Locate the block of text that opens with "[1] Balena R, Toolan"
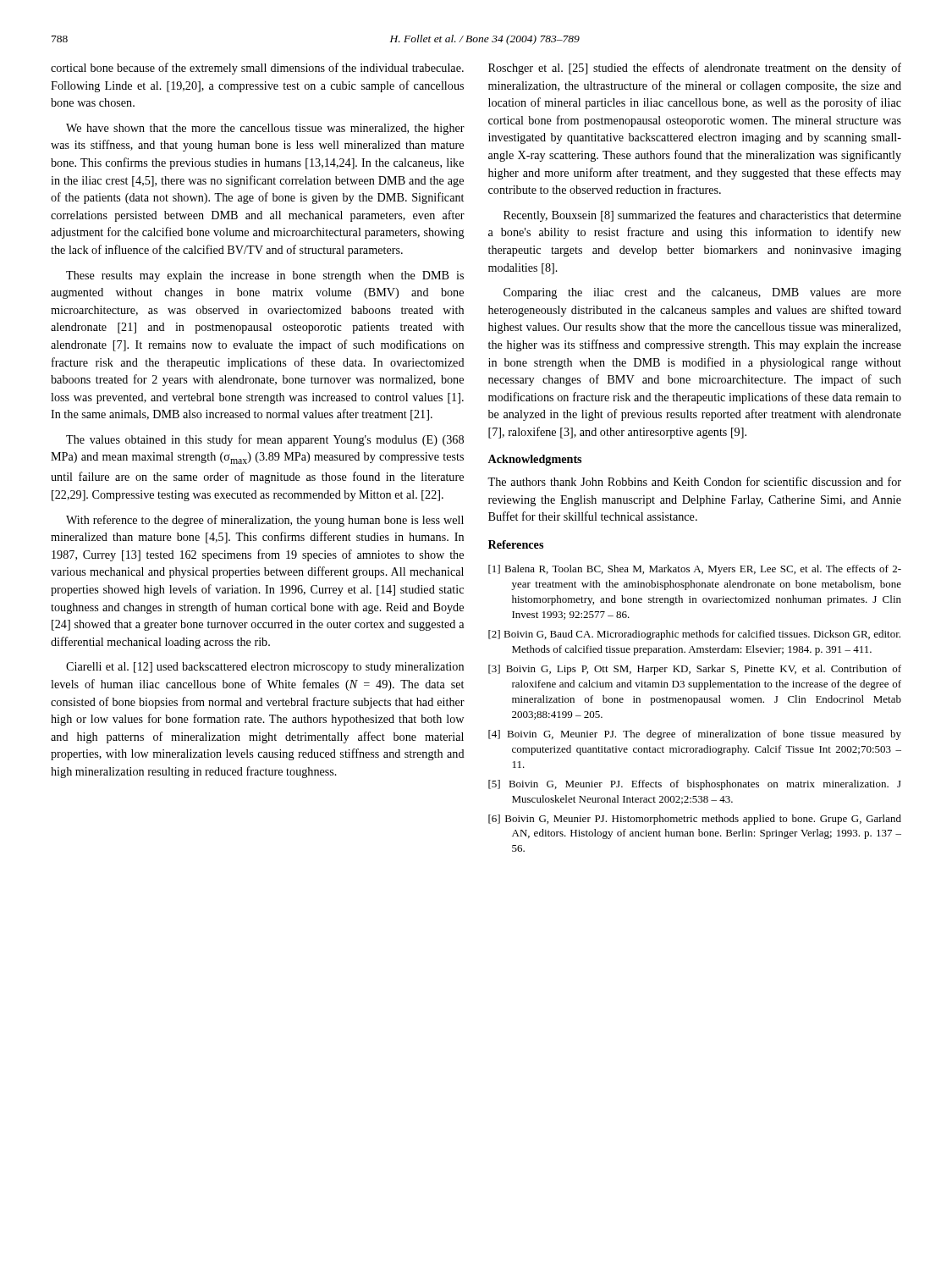The image size is (952, 1270). tap(695, 592)
